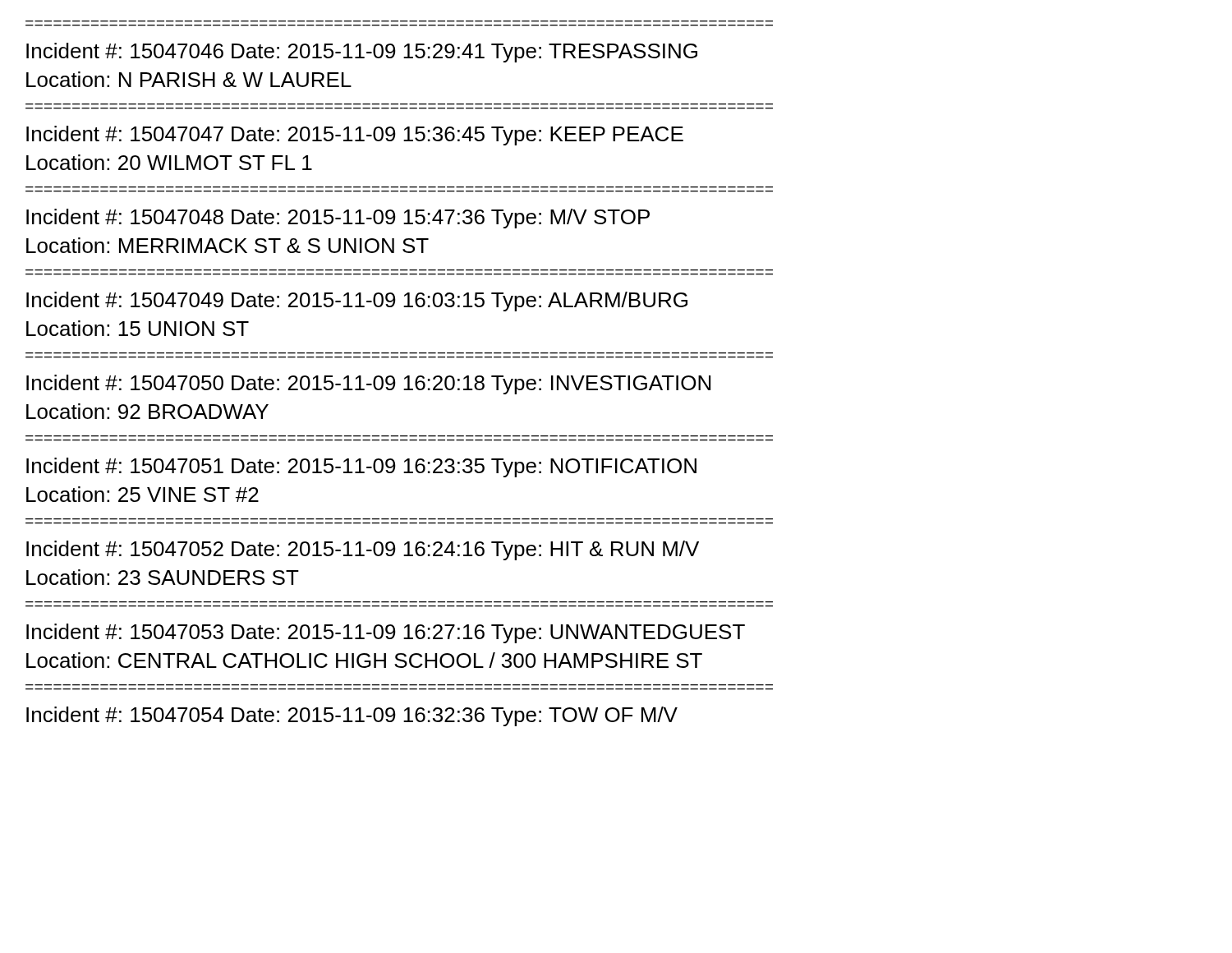The width and height of the screenshot is (1232, 953).
Task: Click the passage that begins "Incident #: 15047050 Date: 2015-11-09"
Action: 616,397
